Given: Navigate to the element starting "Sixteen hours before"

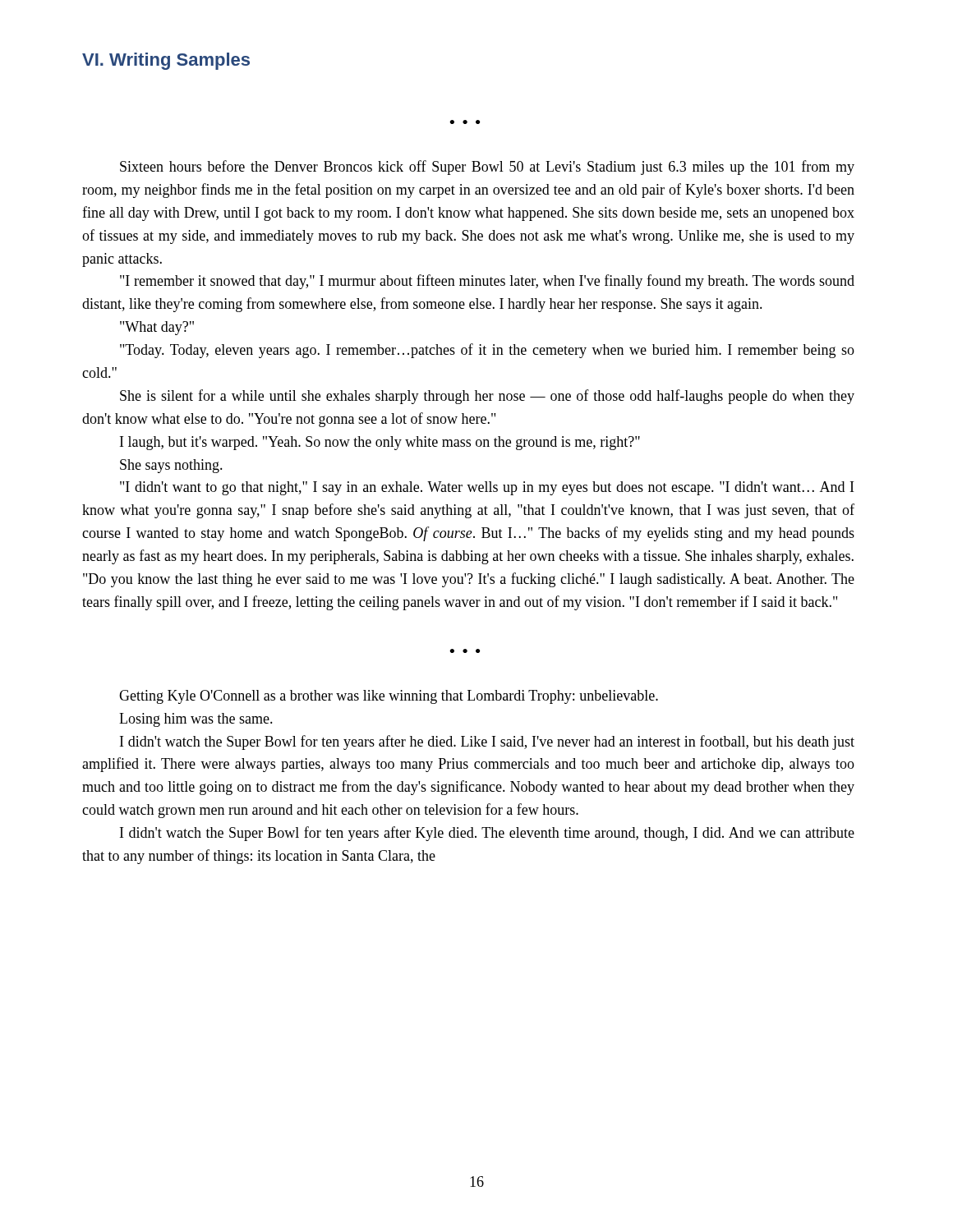Looking at the screenshot, I should click(468, 385).
